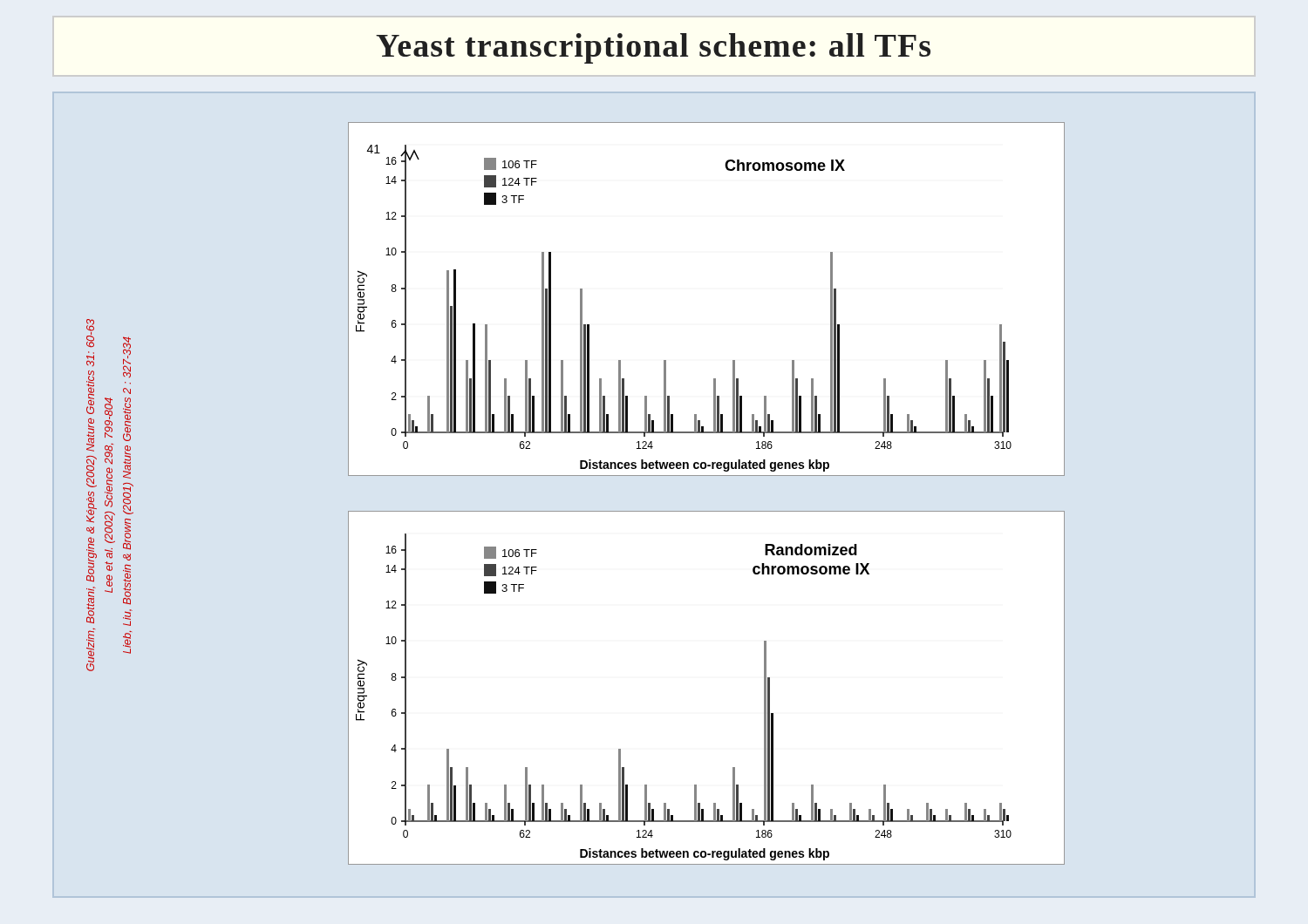Find the block on this page that starts "Guelzim, Bottani, Bourgine & Képès (2002) Nature"

pyautogui.click(x=109, y=496)
